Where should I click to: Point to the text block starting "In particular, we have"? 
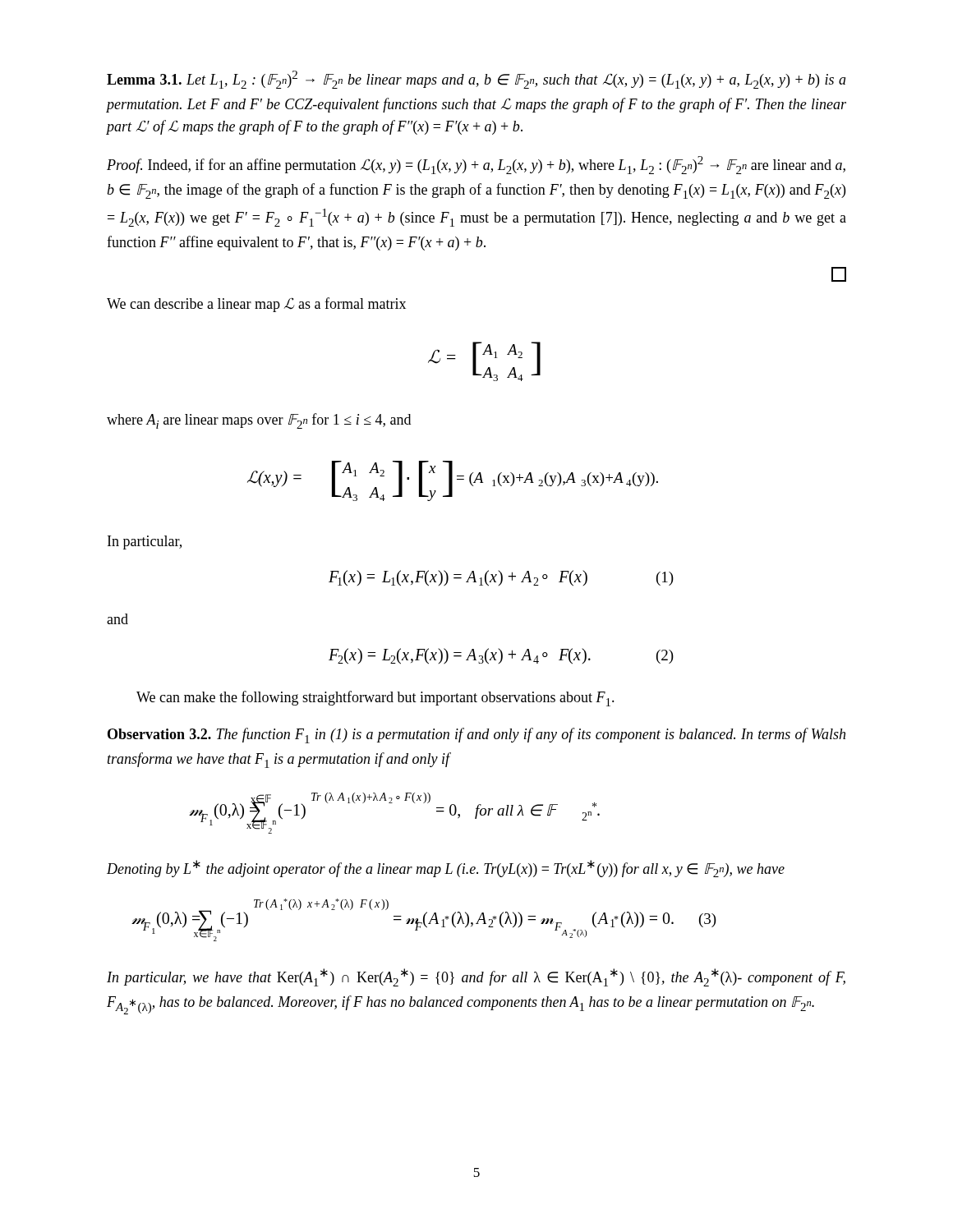click(476, 991)
